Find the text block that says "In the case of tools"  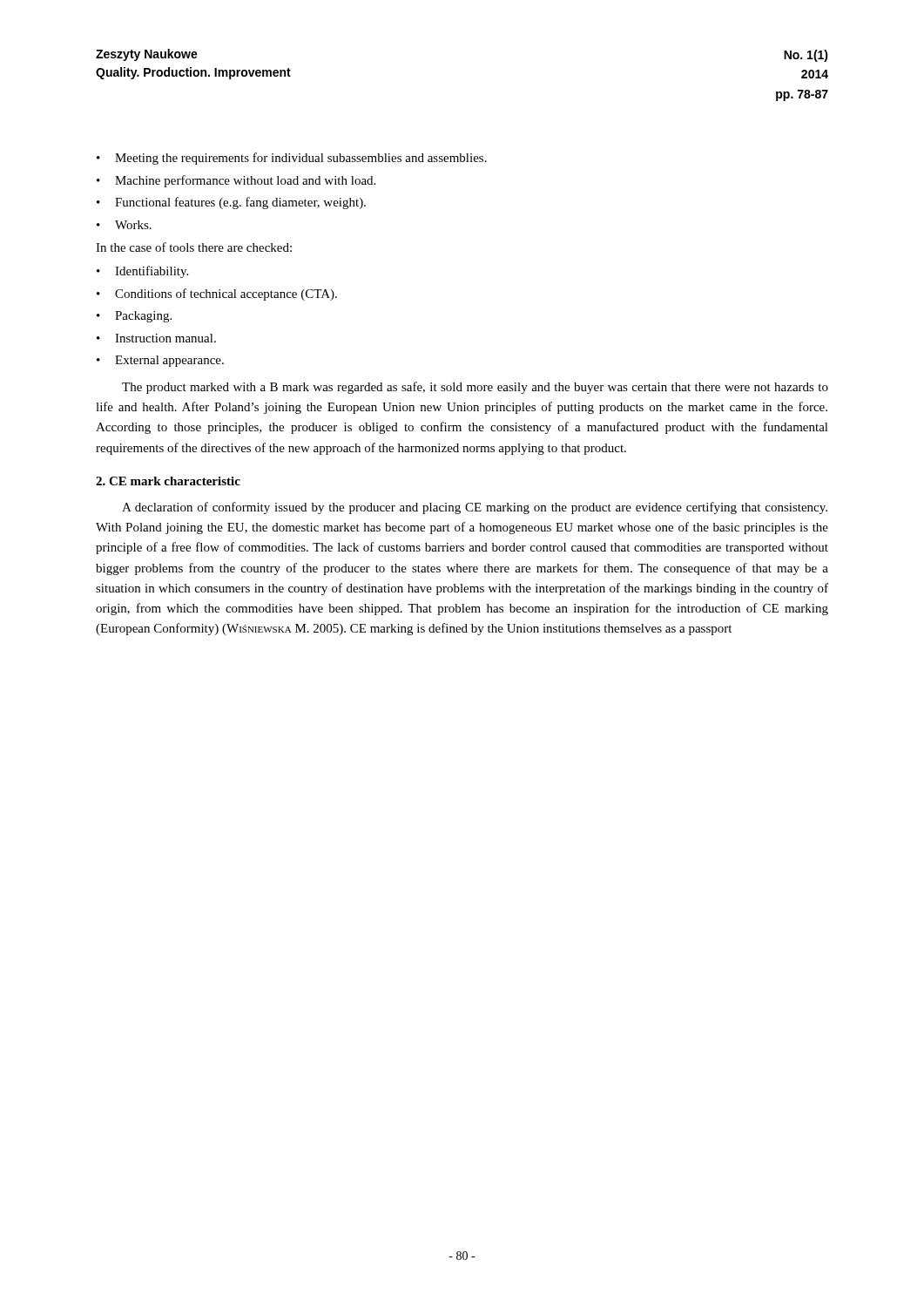[x=194, y=247]
